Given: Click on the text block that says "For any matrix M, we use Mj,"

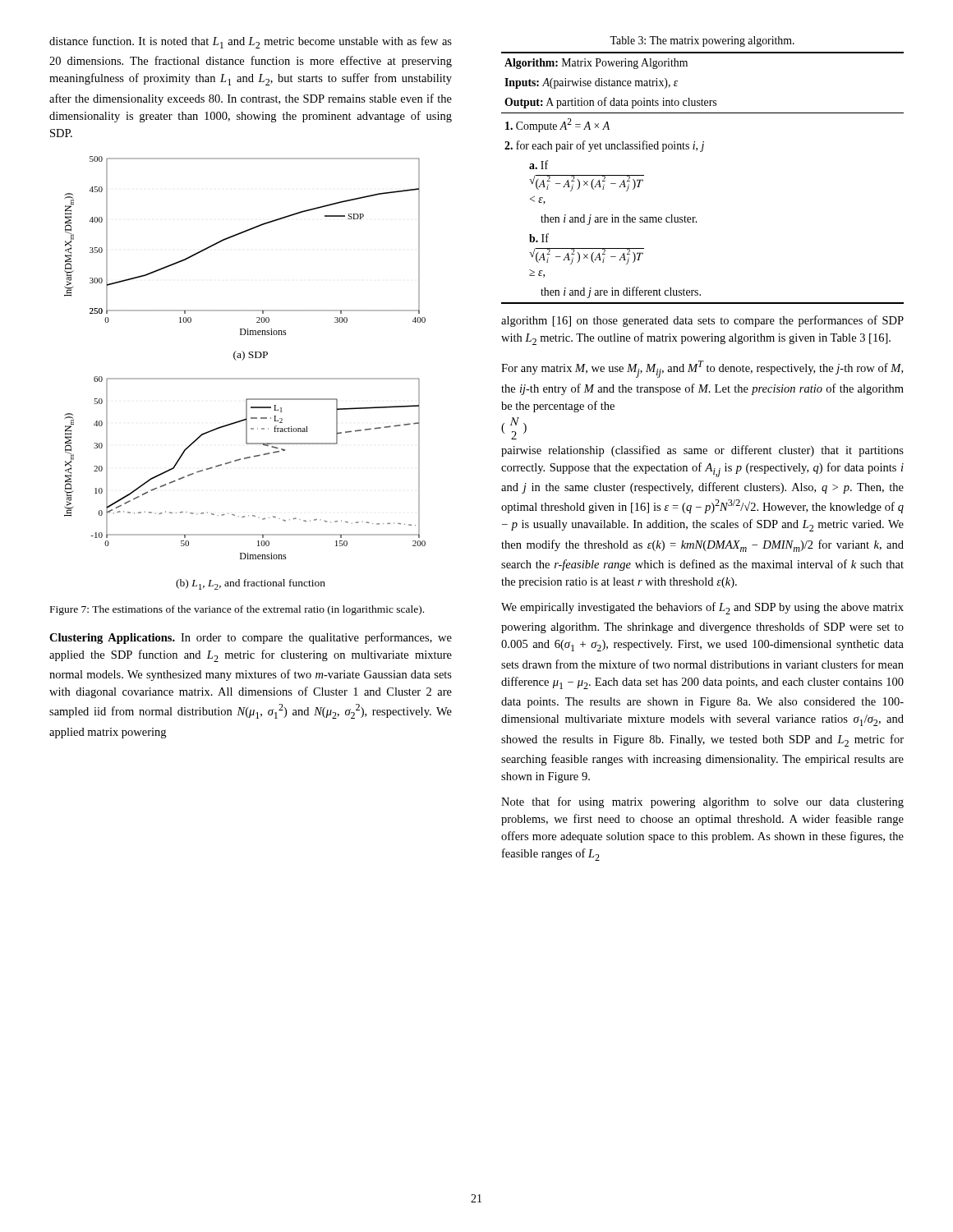Looking at the screenshot, I should coord(702,473).
